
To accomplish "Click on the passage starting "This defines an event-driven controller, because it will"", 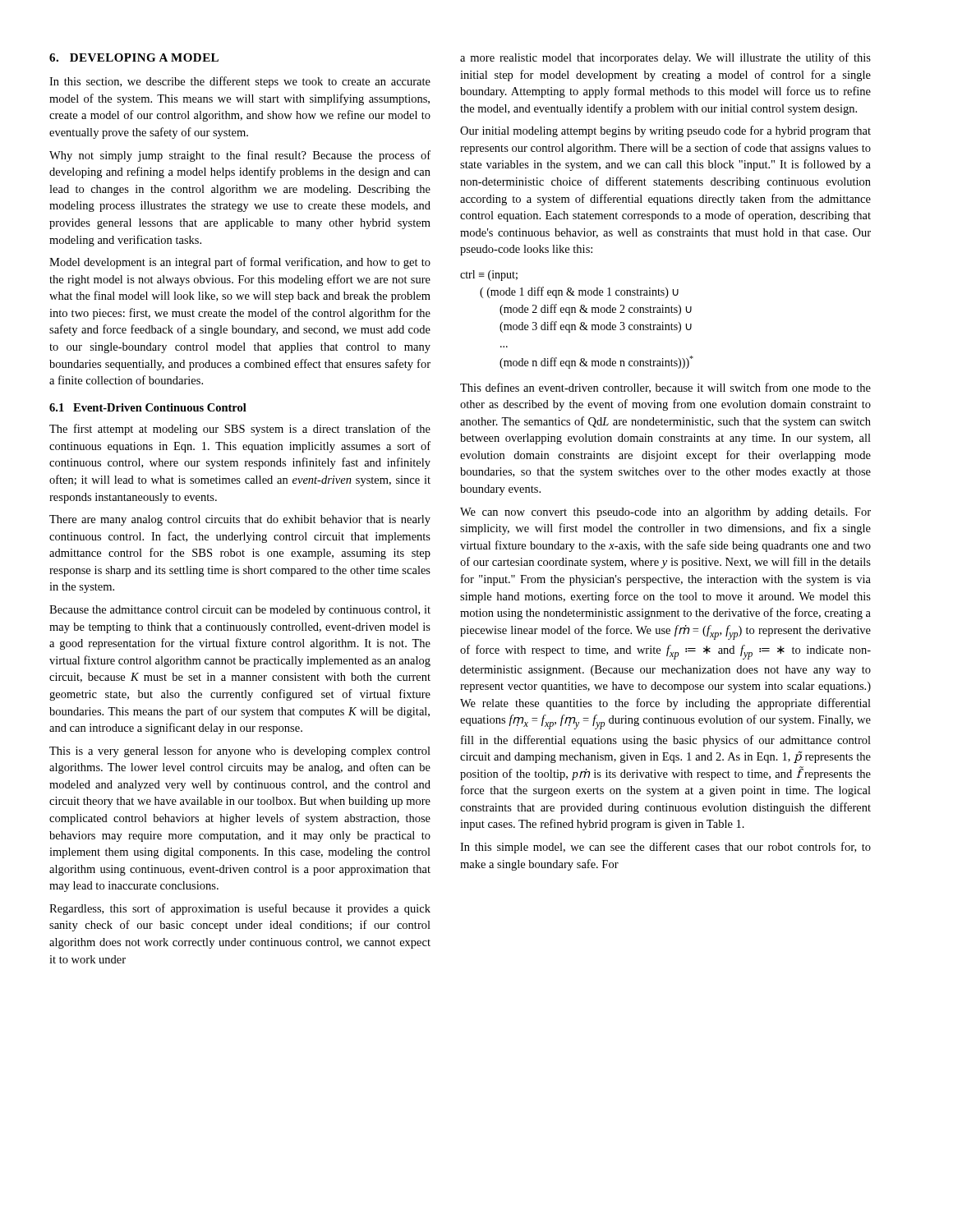I will (665, 626).
